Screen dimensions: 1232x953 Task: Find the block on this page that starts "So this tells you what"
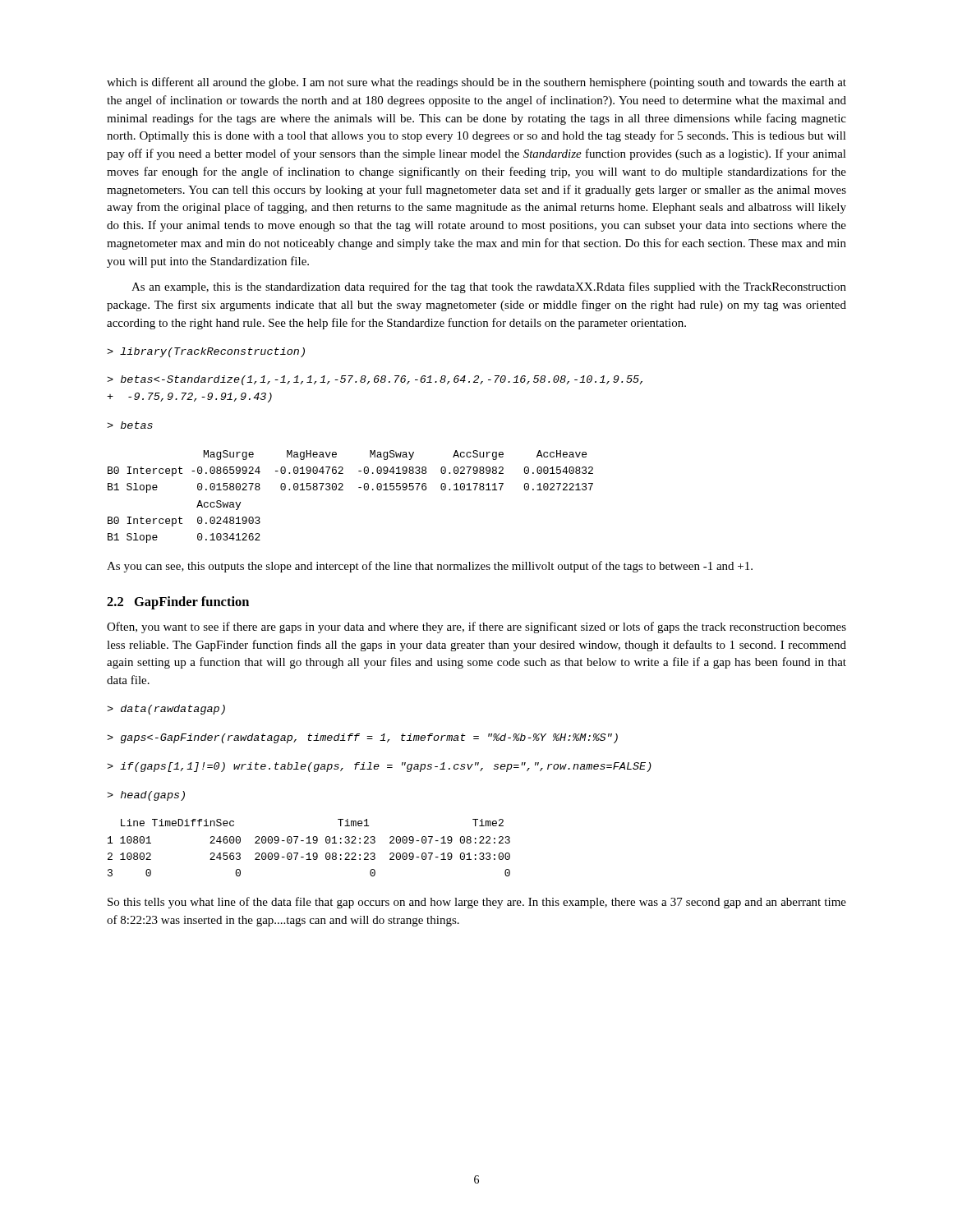click(x=476, y=912)
